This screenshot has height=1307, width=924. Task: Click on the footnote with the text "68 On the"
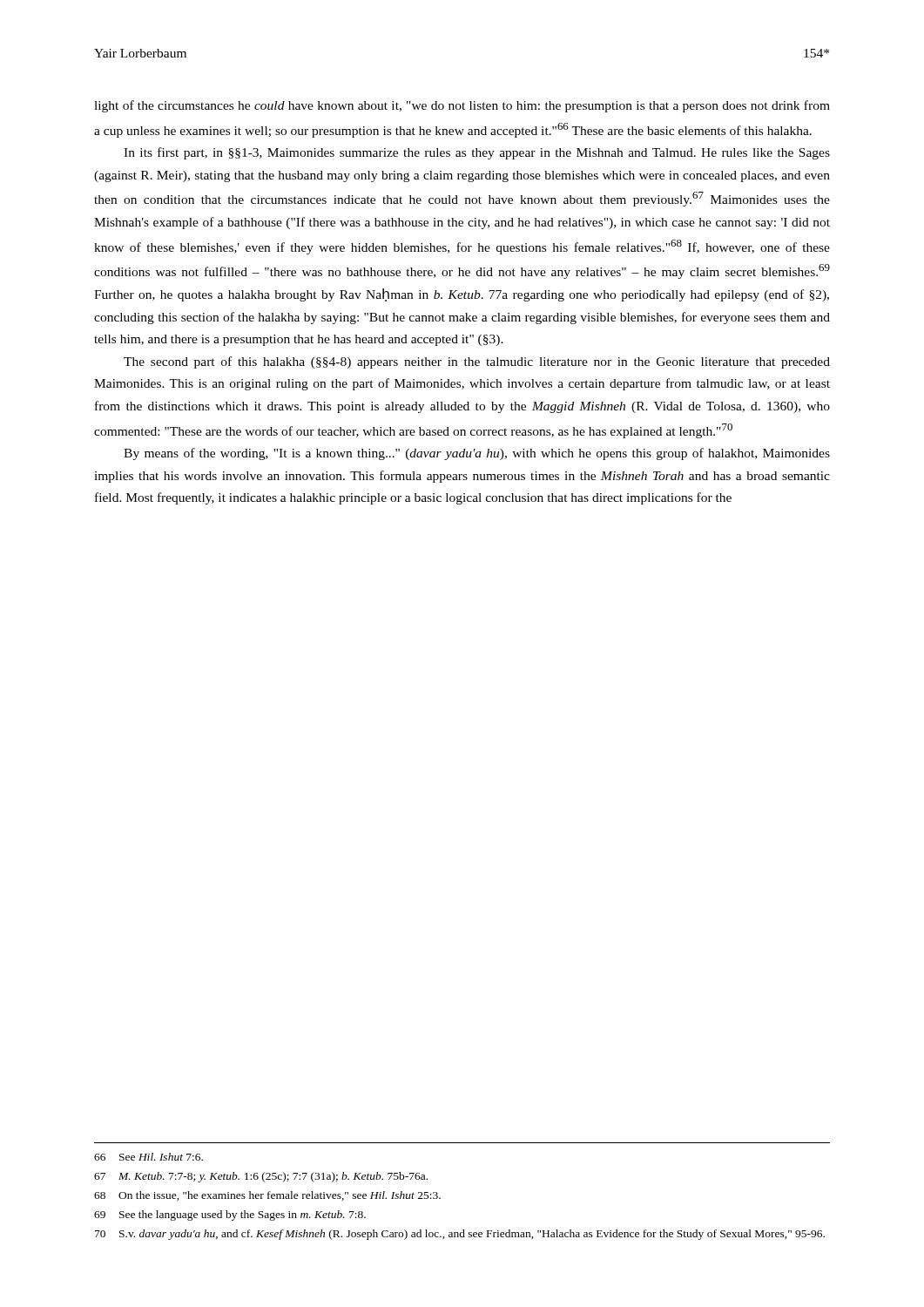[267, 1196]
